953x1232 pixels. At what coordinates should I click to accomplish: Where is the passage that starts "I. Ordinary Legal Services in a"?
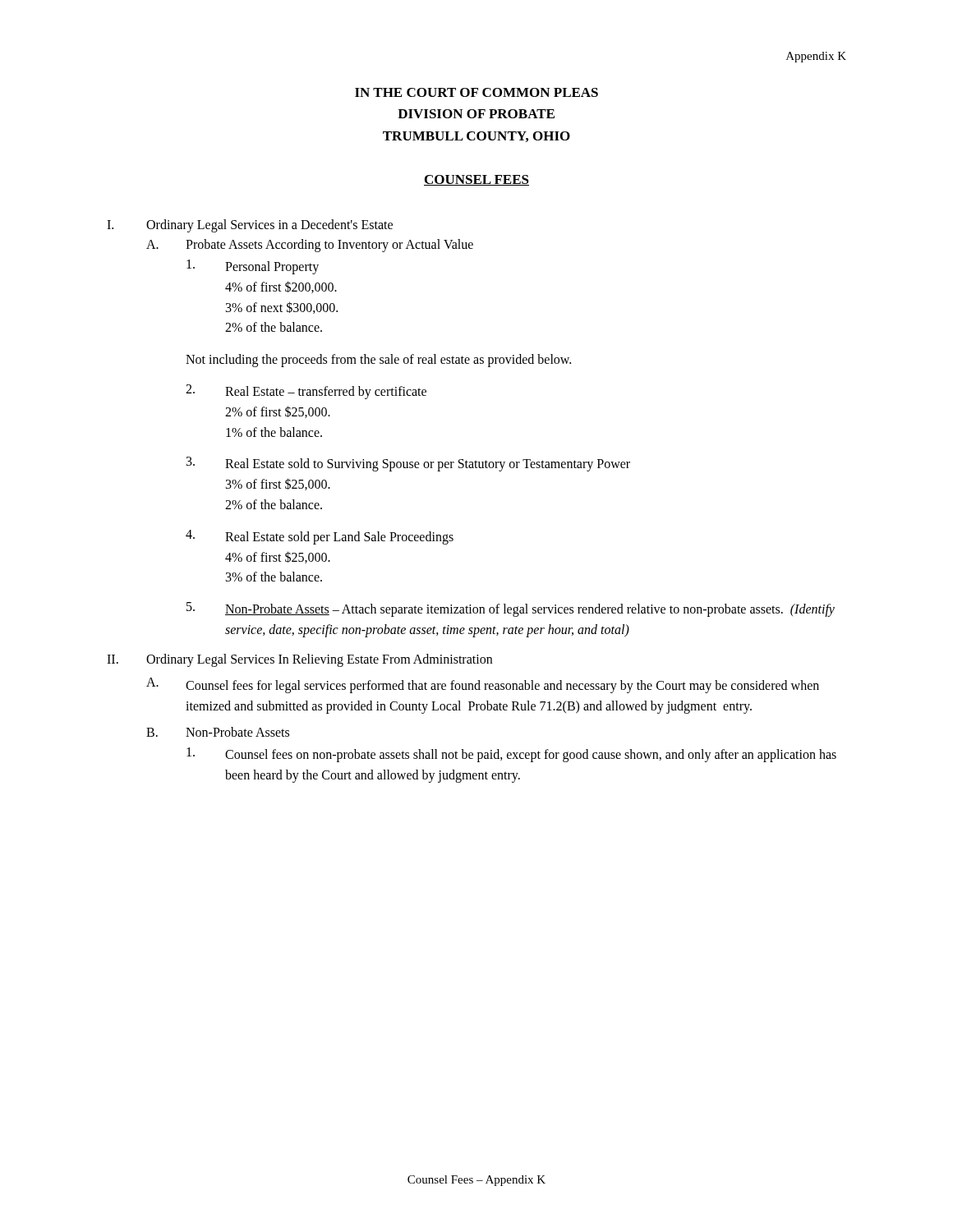250,226
